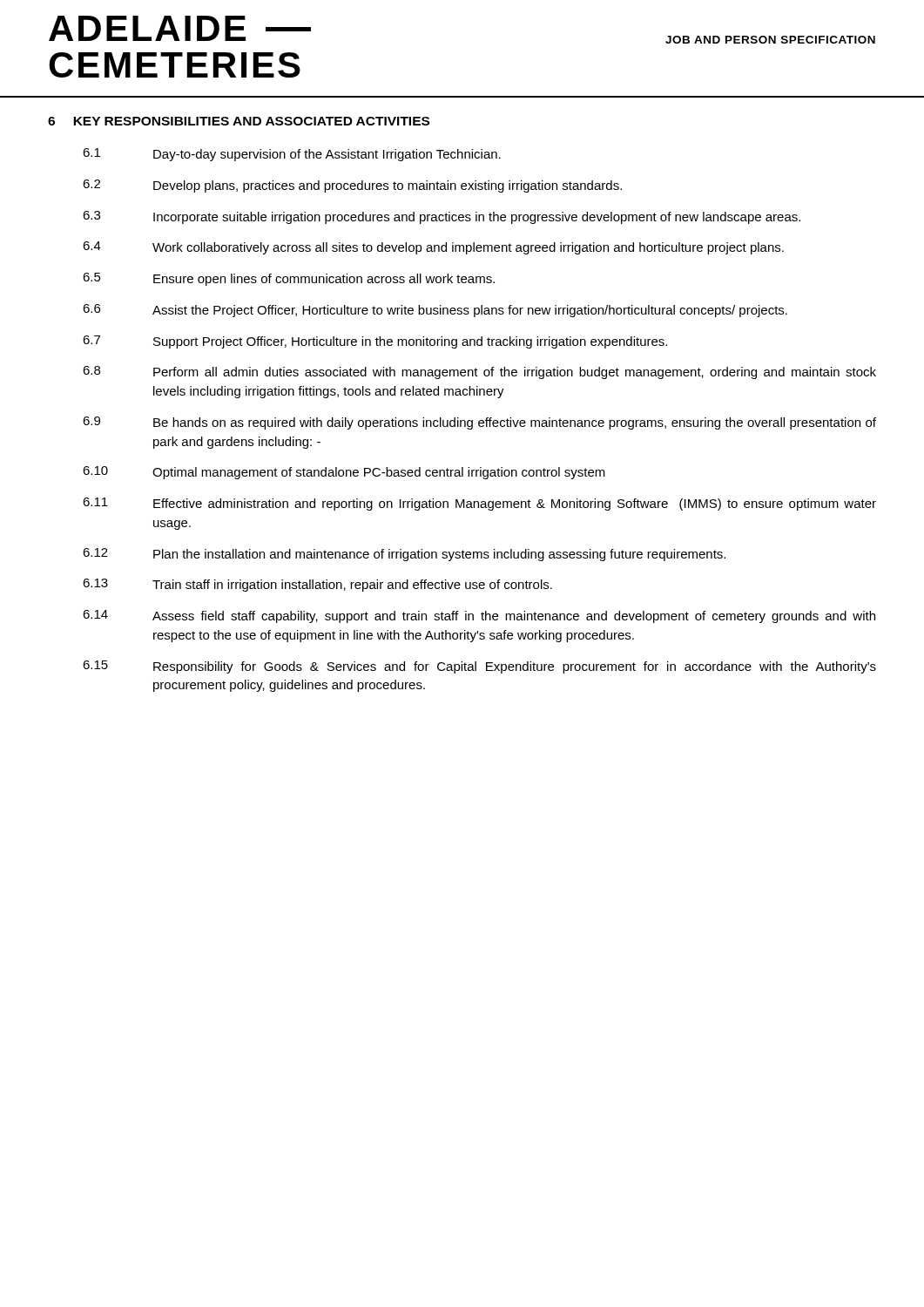Click on the block starting "6.4 Work collaboratively across"
Screen dimensions: 1307x924
(x=462, y=248)
